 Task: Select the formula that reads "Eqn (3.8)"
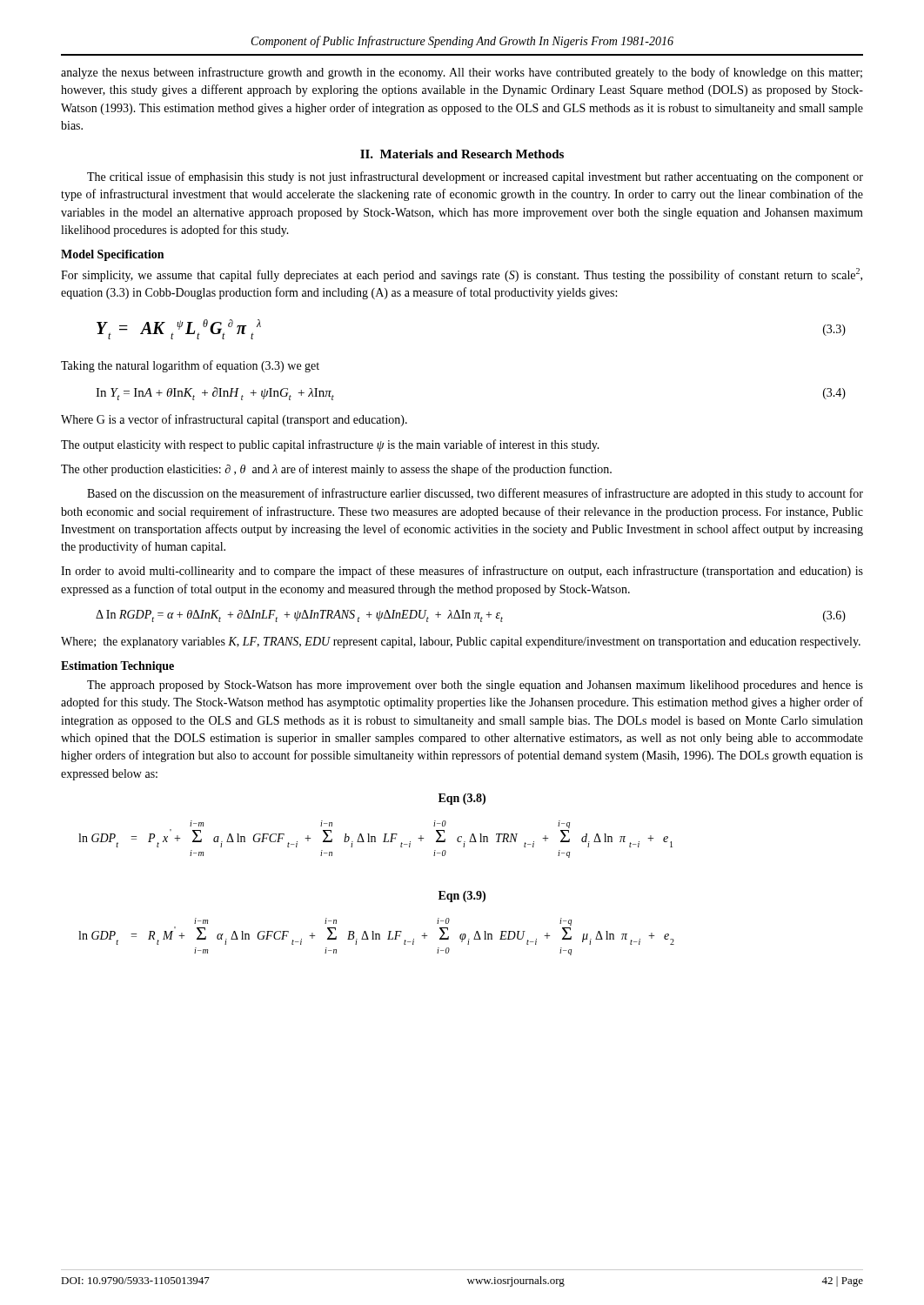(462, 798)
